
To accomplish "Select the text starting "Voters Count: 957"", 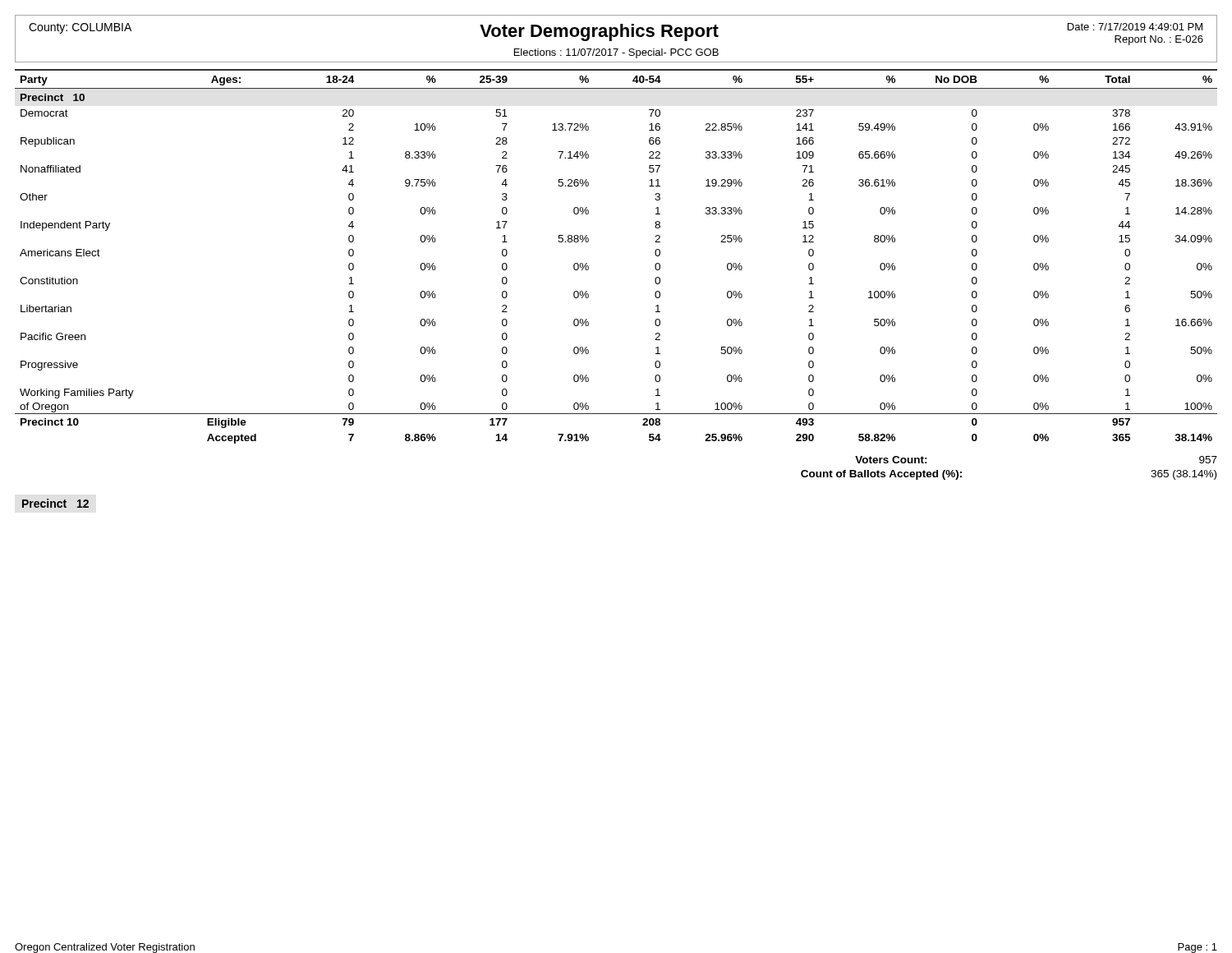I will [x=894, y=460].
